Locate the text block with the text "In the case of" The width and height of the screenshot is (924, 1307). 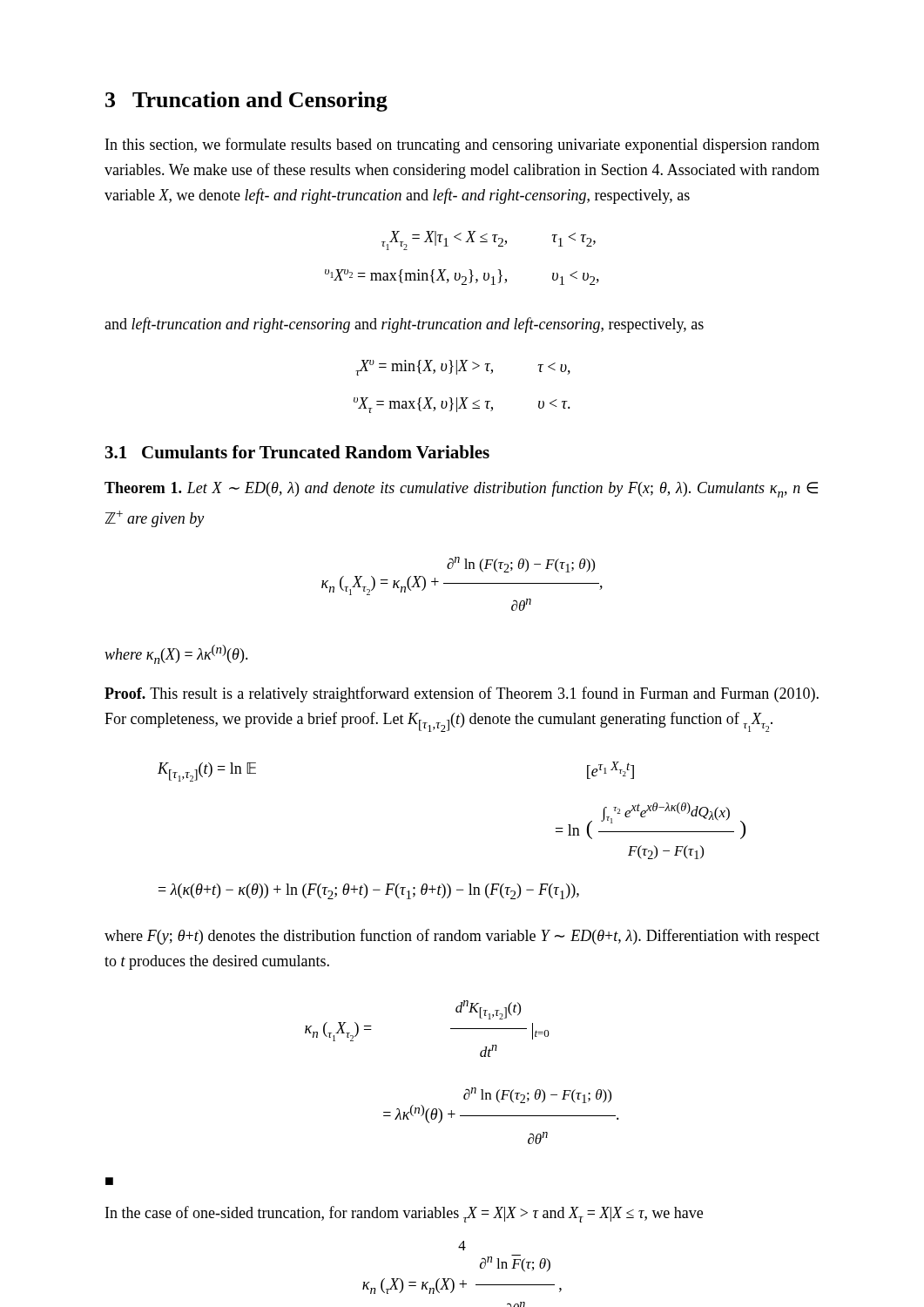[462, 1214]
